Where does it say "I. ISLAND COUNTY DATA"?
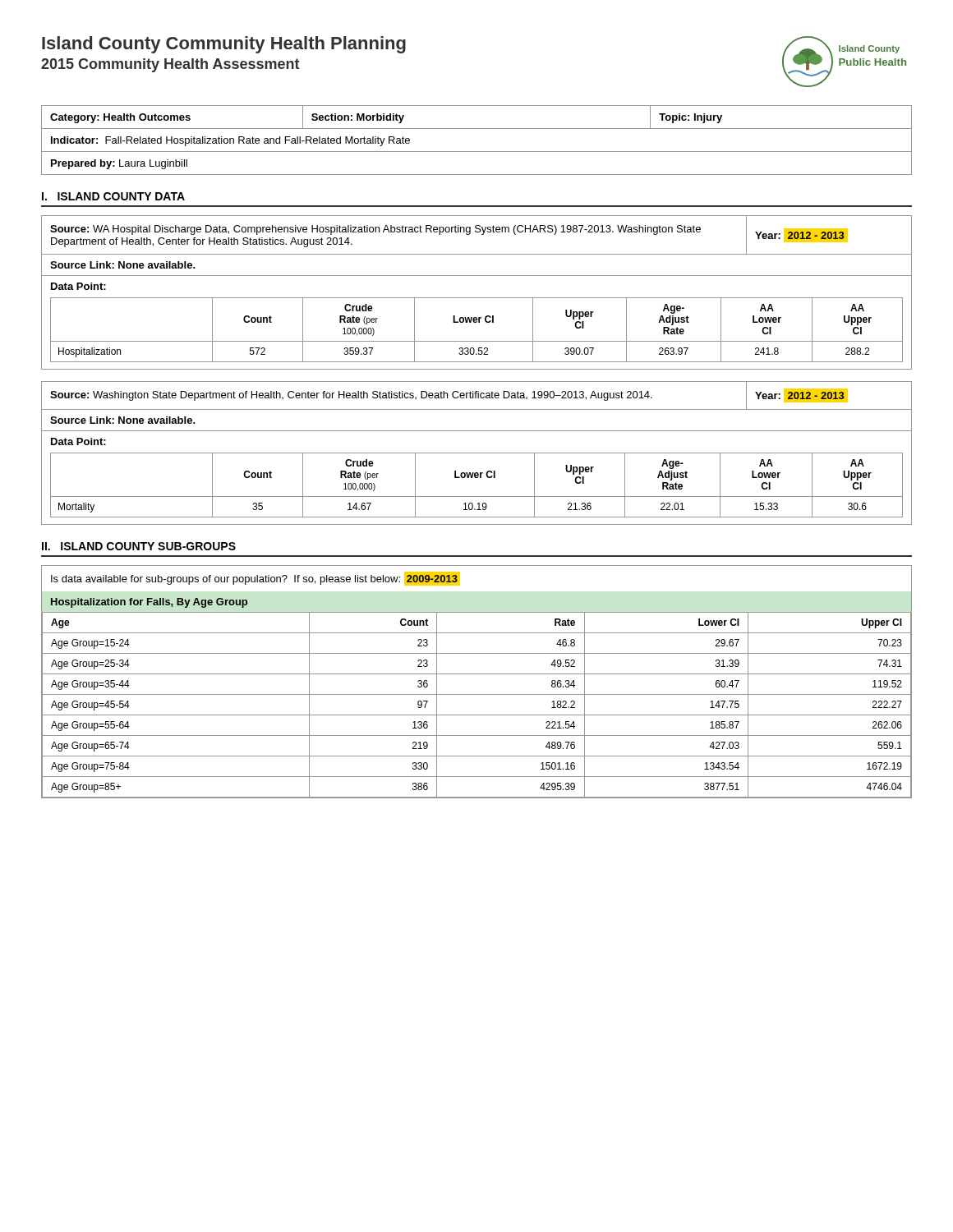This screenshot has width=953, height=1232. click(113, 196)
